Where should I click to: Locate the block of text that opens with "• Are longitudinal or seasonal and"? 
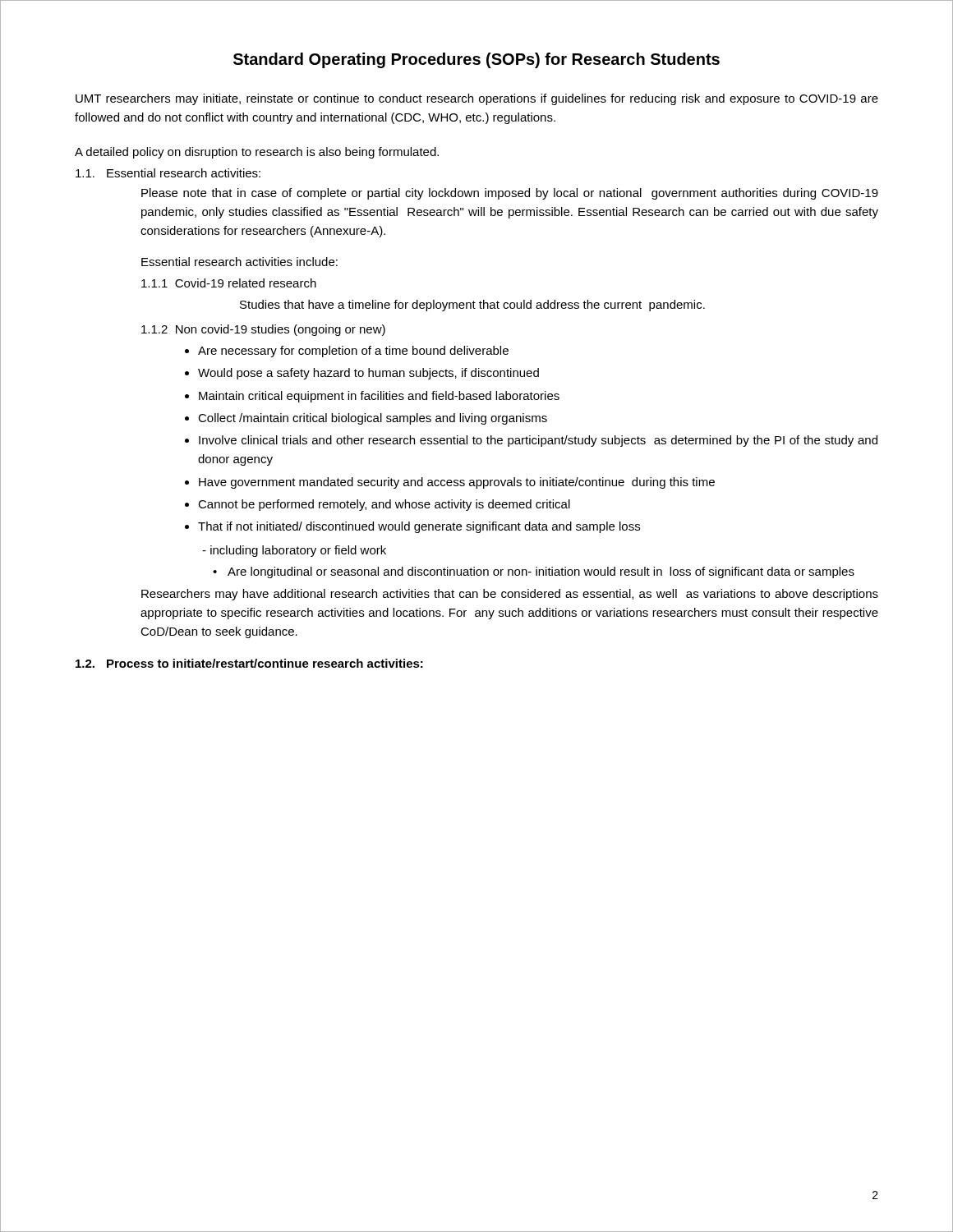(534, 571)
